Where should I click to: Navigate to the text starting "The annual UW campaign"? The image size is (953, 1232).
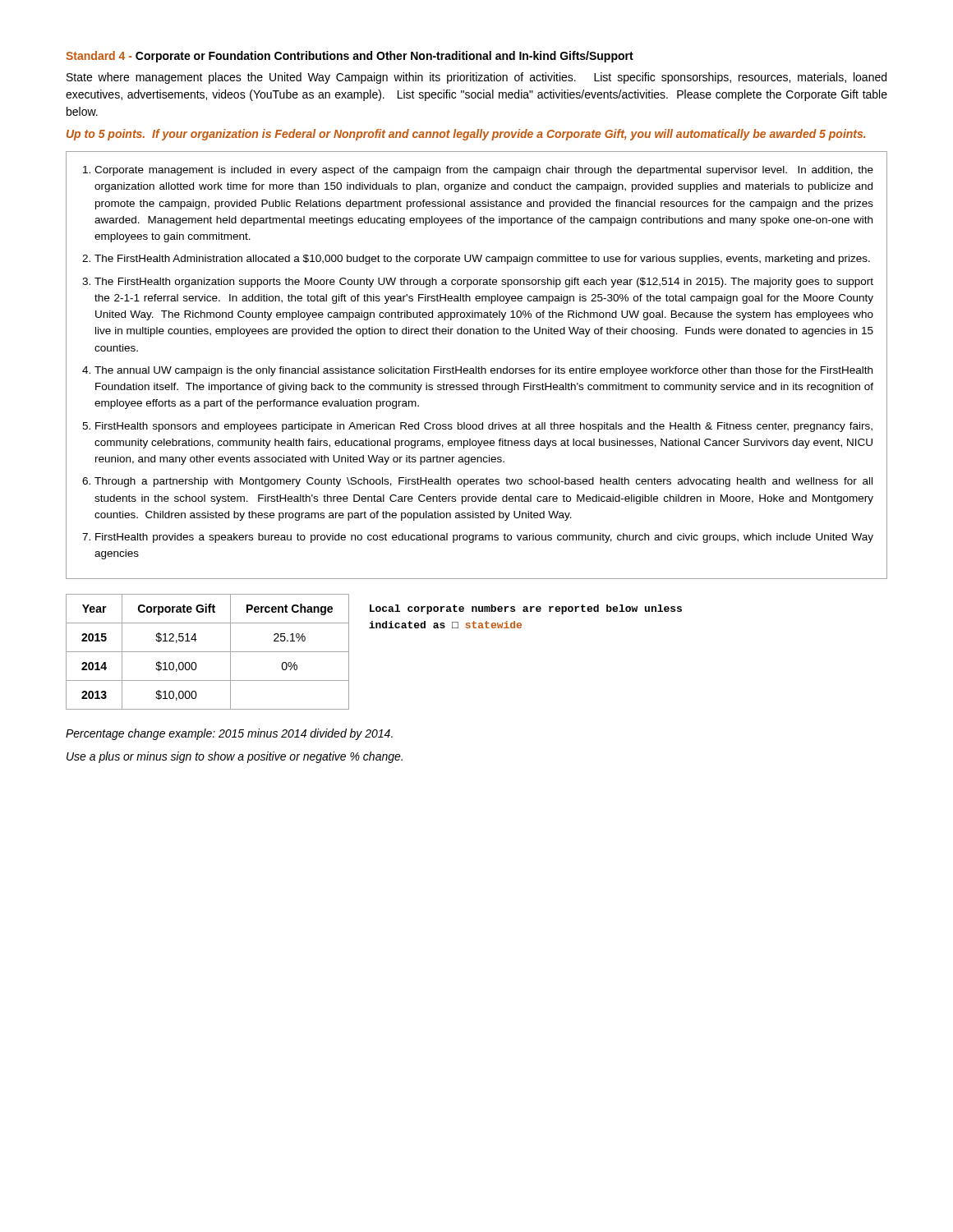(475, 387)
